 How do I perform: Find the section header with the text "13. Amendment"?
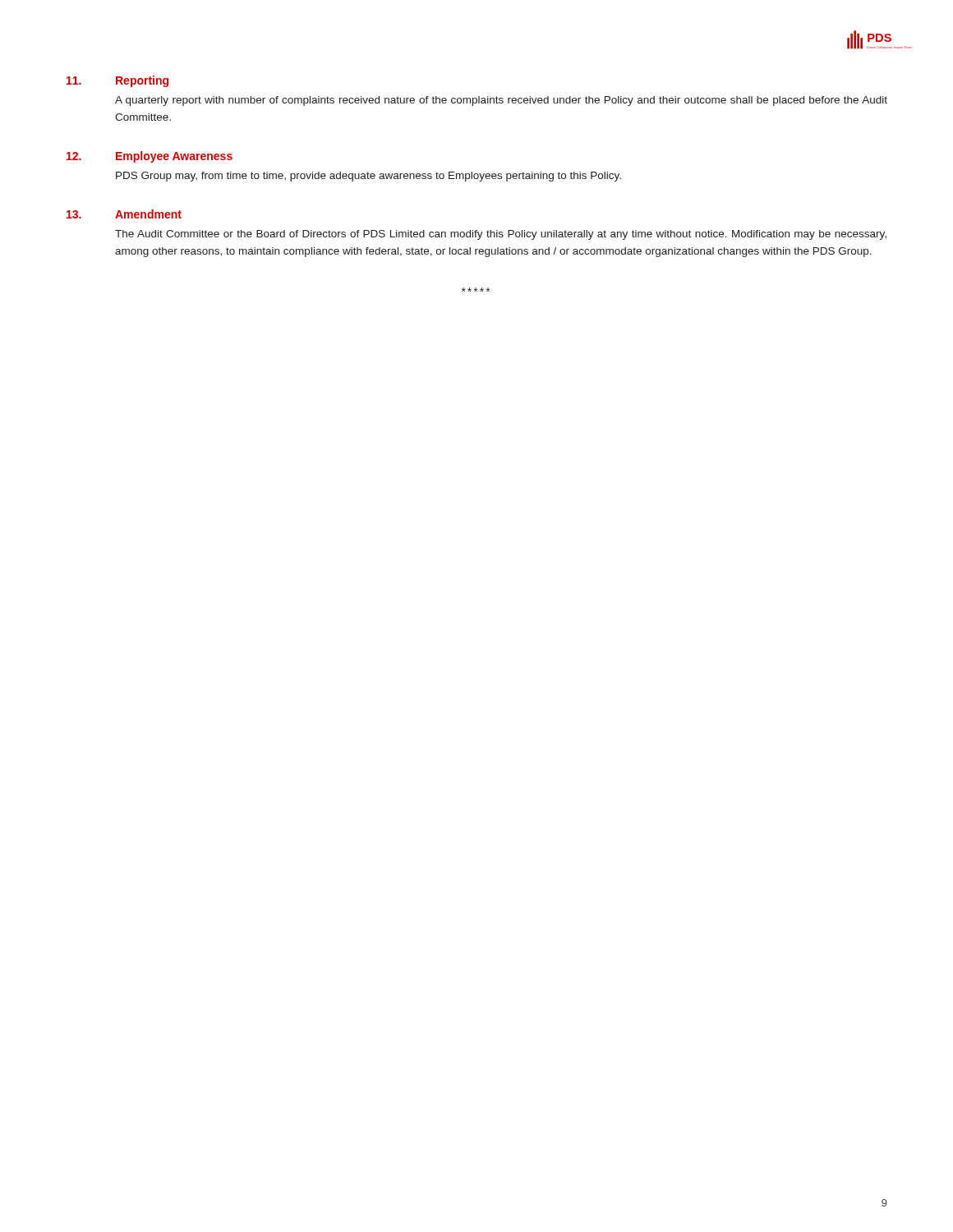[x=124, y=214]
